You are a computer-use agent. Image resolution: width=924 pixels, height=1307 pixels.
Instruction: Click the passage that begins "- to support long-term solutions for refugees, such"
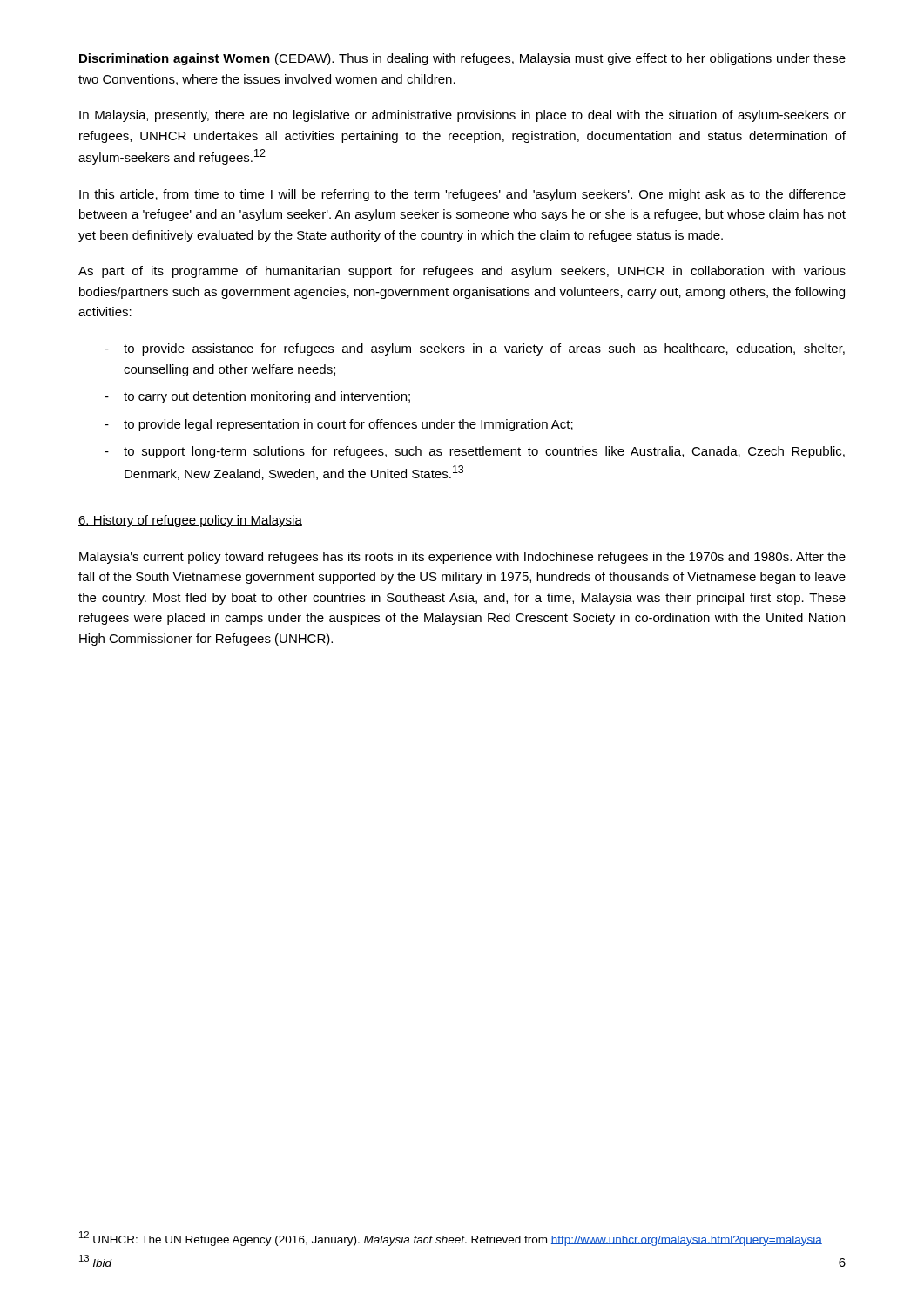coord(475,462)
